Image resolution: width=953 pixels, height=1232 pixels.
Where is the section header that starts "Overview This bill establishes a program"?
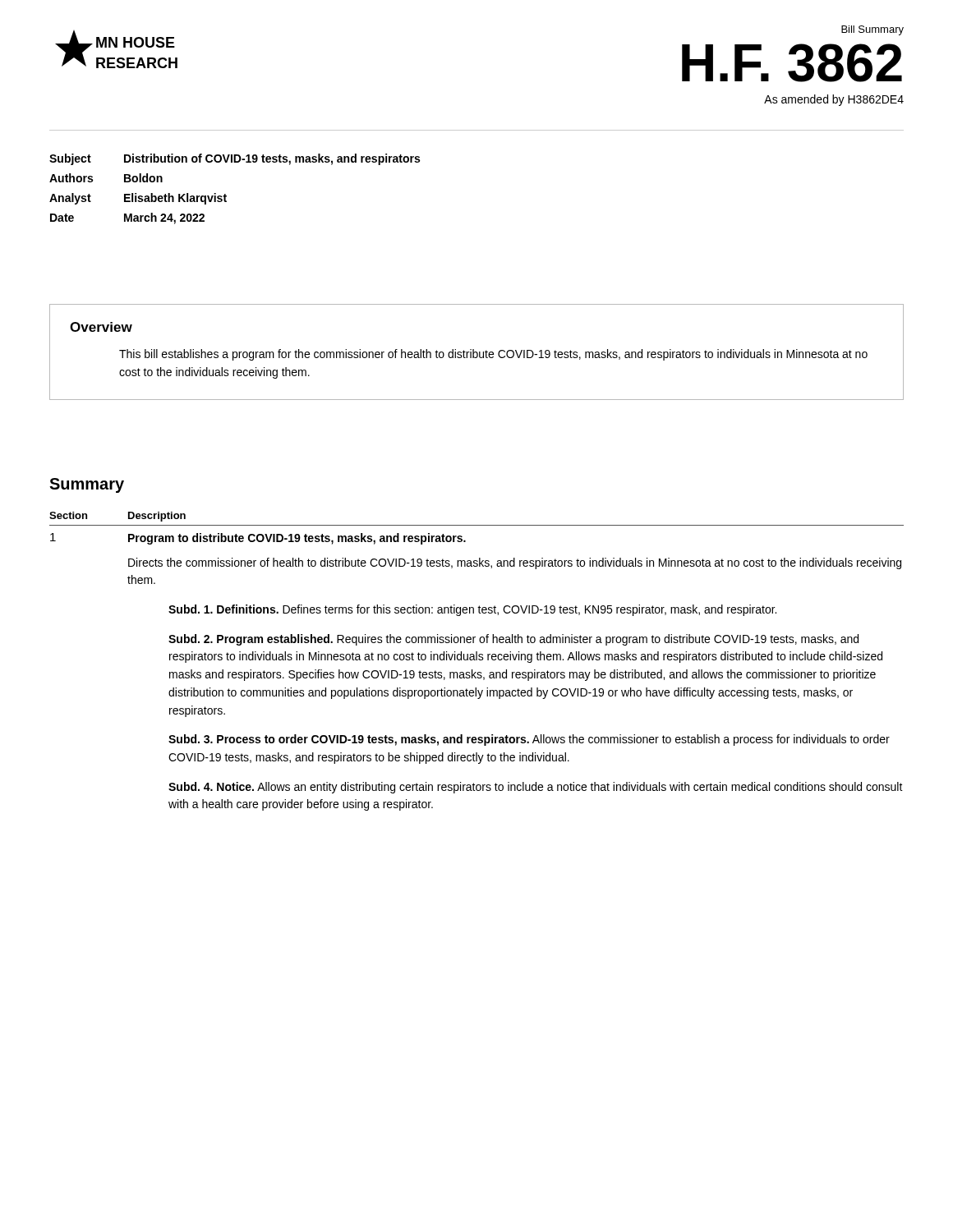[x=476, y=350]
